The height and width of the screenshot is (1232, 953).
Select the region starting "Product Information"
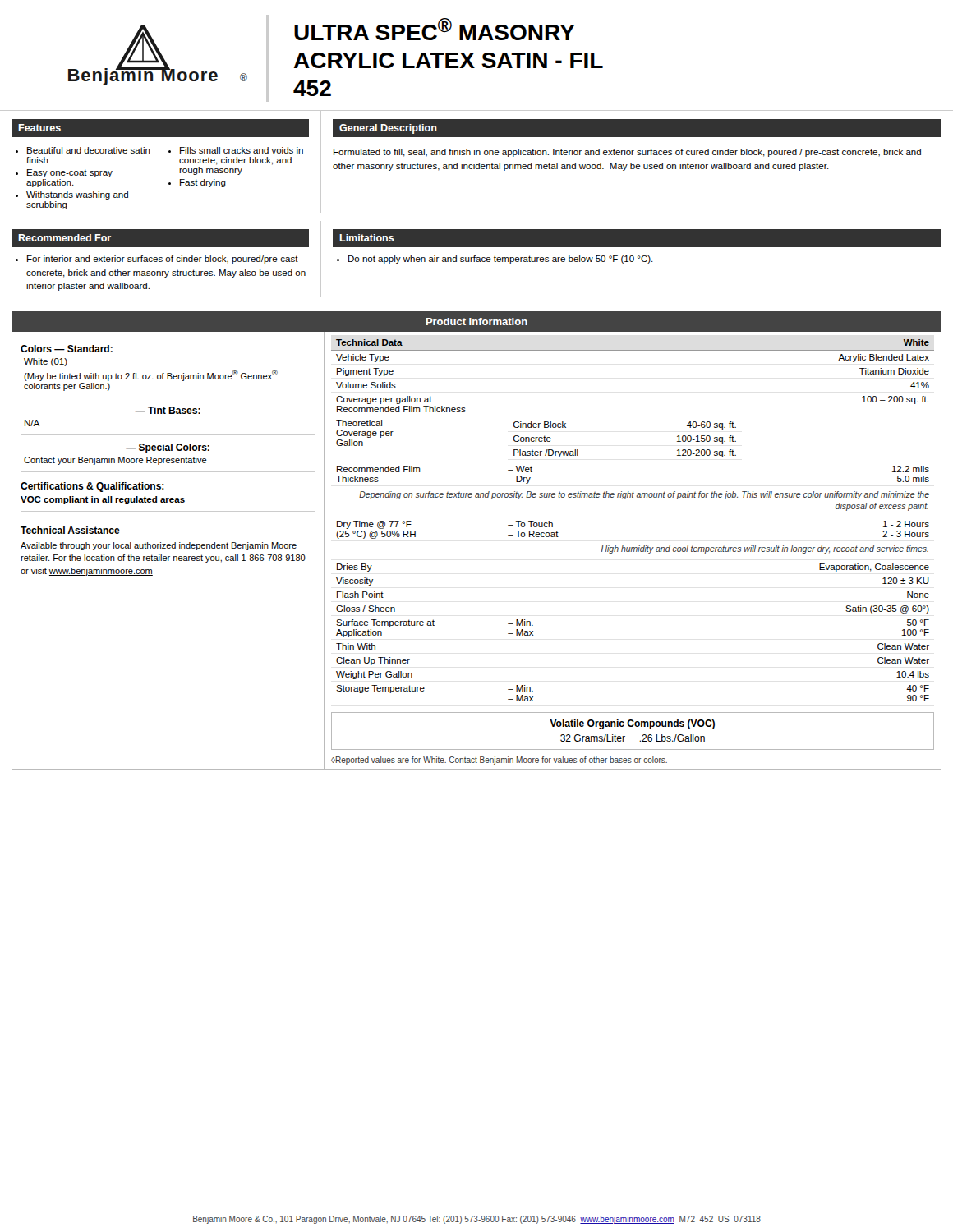click(x=476, y=322)
